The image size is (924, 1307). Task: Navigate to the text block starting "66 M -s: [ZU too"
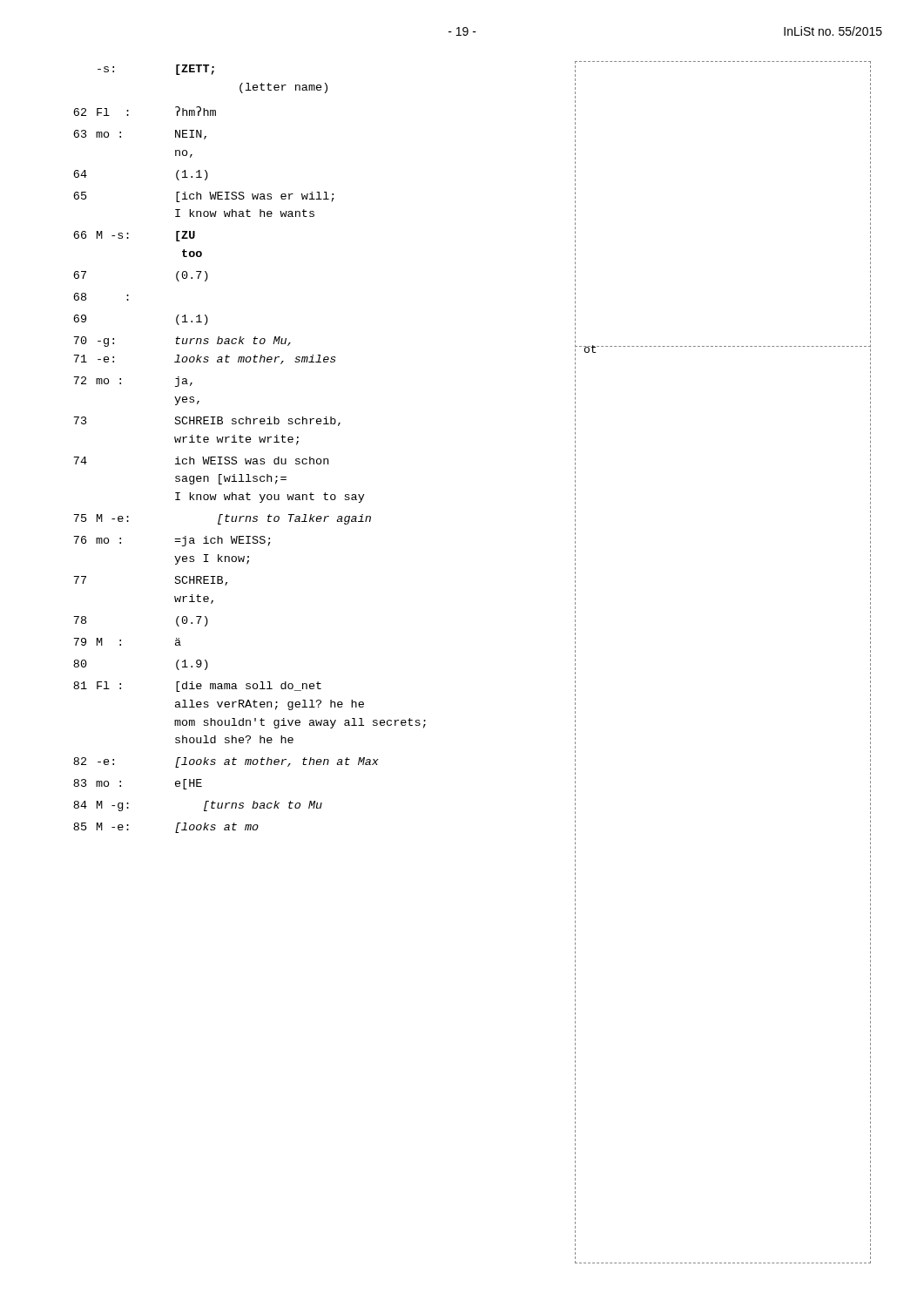[100, 236]
